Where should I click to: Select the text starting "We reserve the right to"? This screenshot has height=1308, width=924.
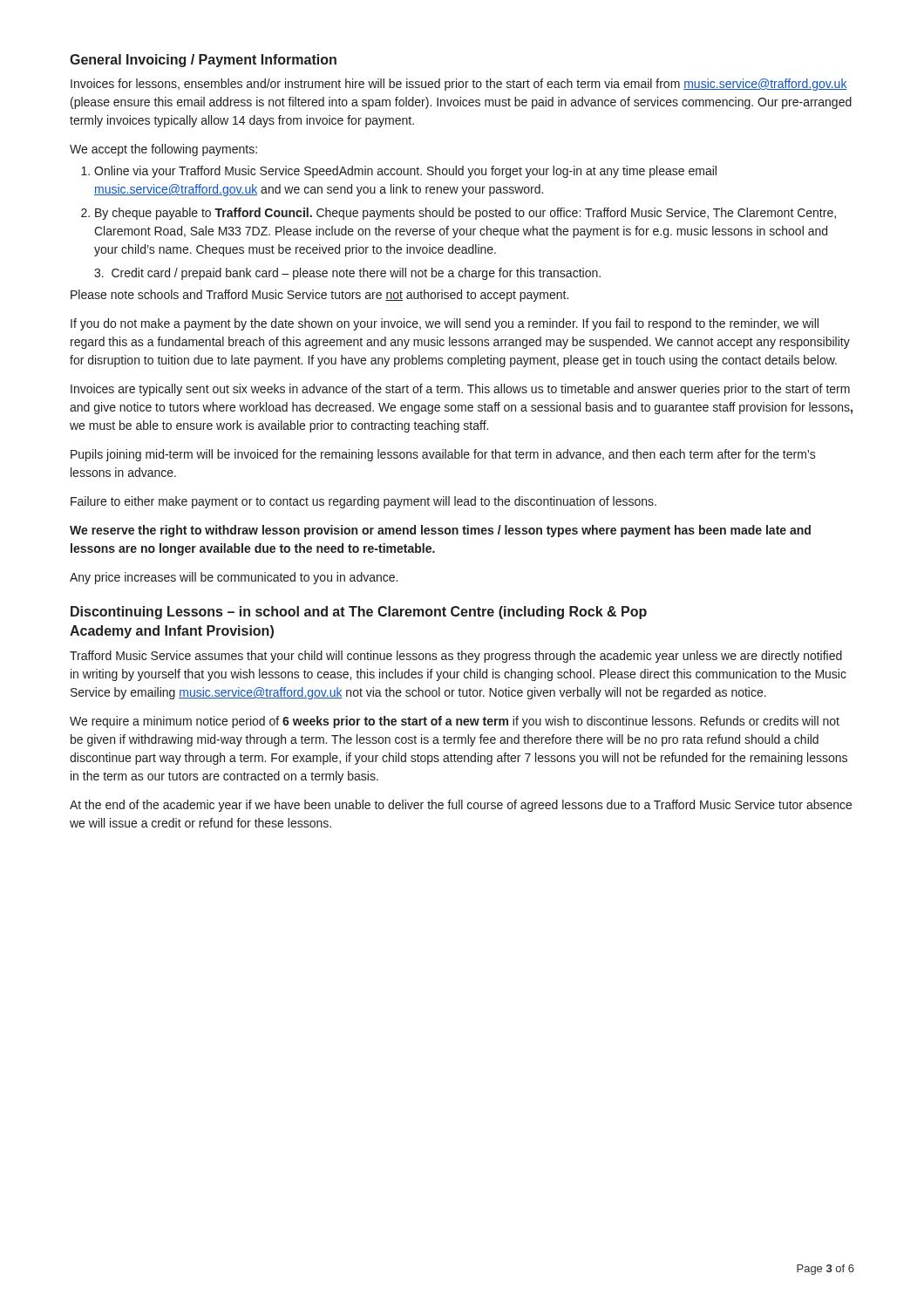pos(441,539)
